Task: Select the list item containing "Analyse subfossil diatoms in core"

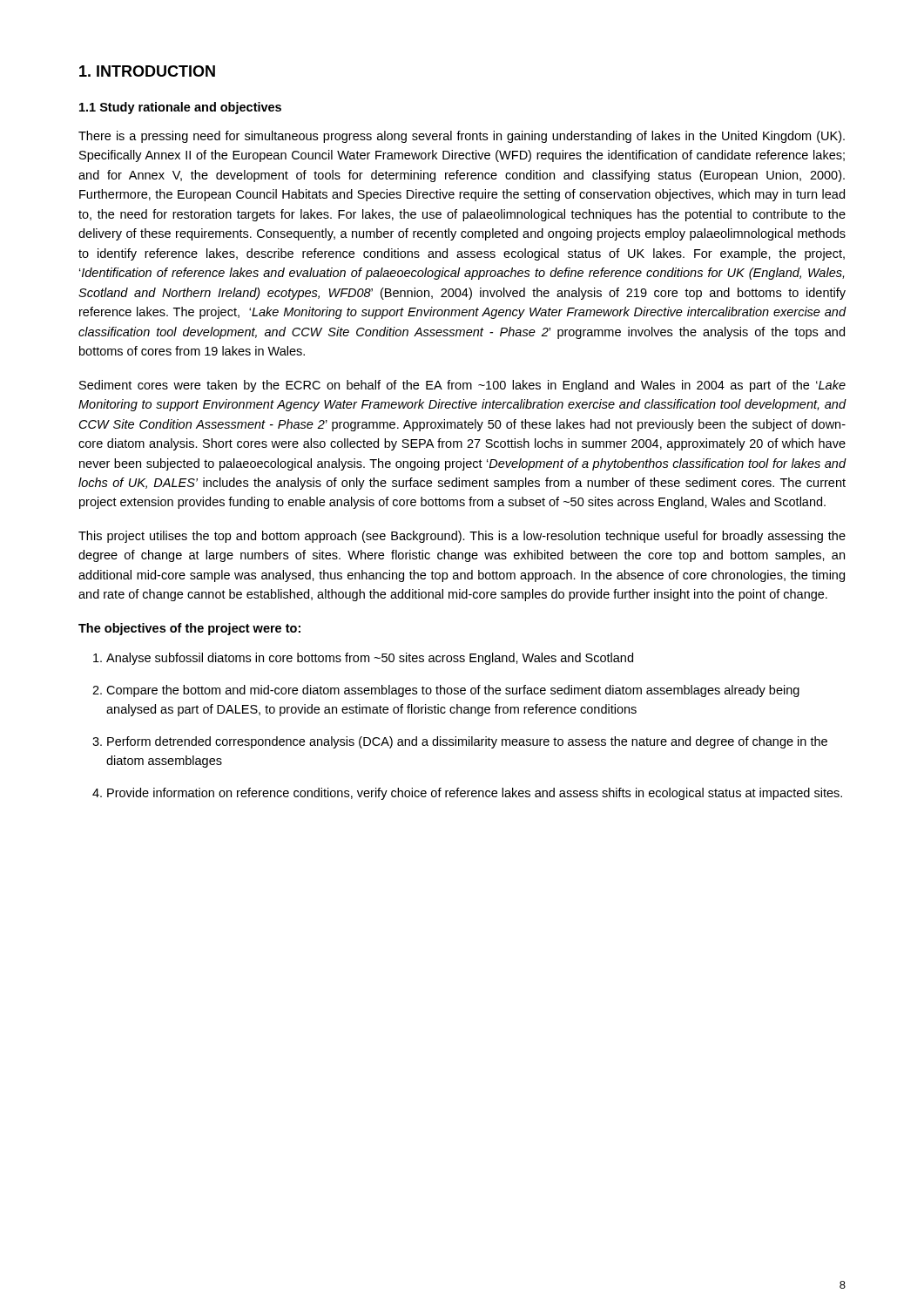Action: [363, 659]
